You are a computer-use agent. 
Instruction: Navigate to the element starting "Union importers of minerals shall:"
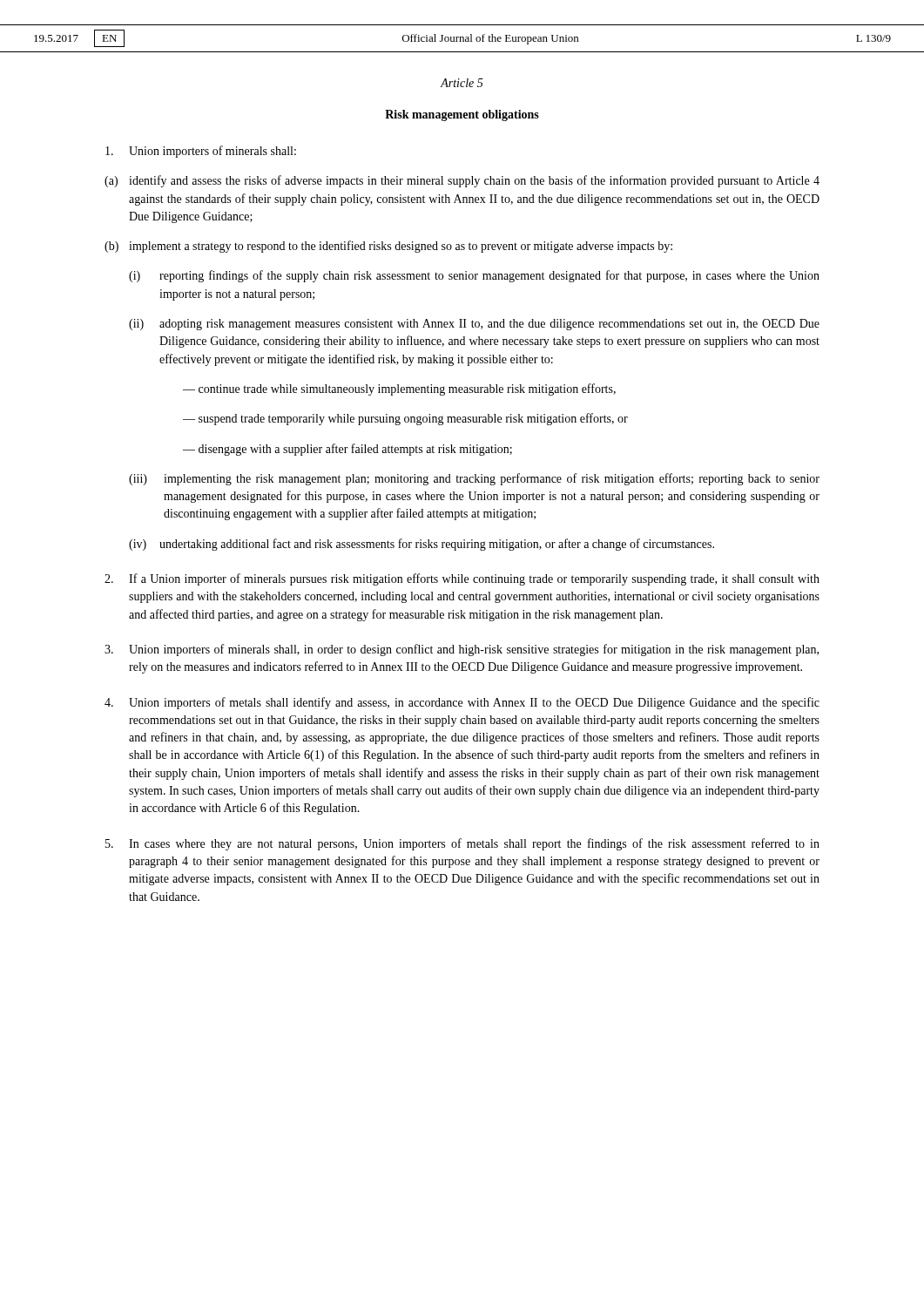click(201, 152)
